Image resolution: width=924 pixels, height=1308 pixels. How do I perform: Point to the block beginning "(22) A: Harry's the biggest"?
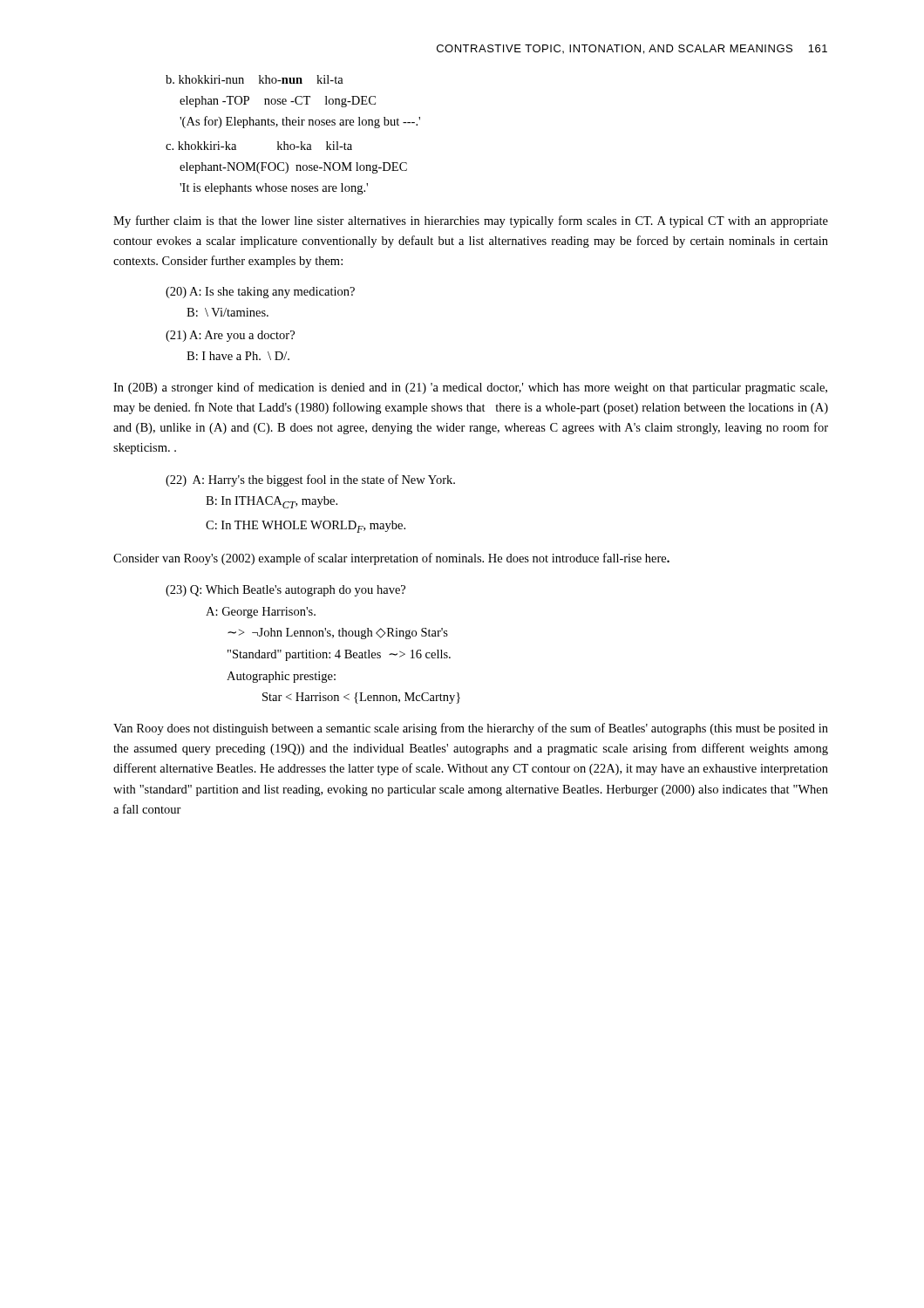[310, 480]
